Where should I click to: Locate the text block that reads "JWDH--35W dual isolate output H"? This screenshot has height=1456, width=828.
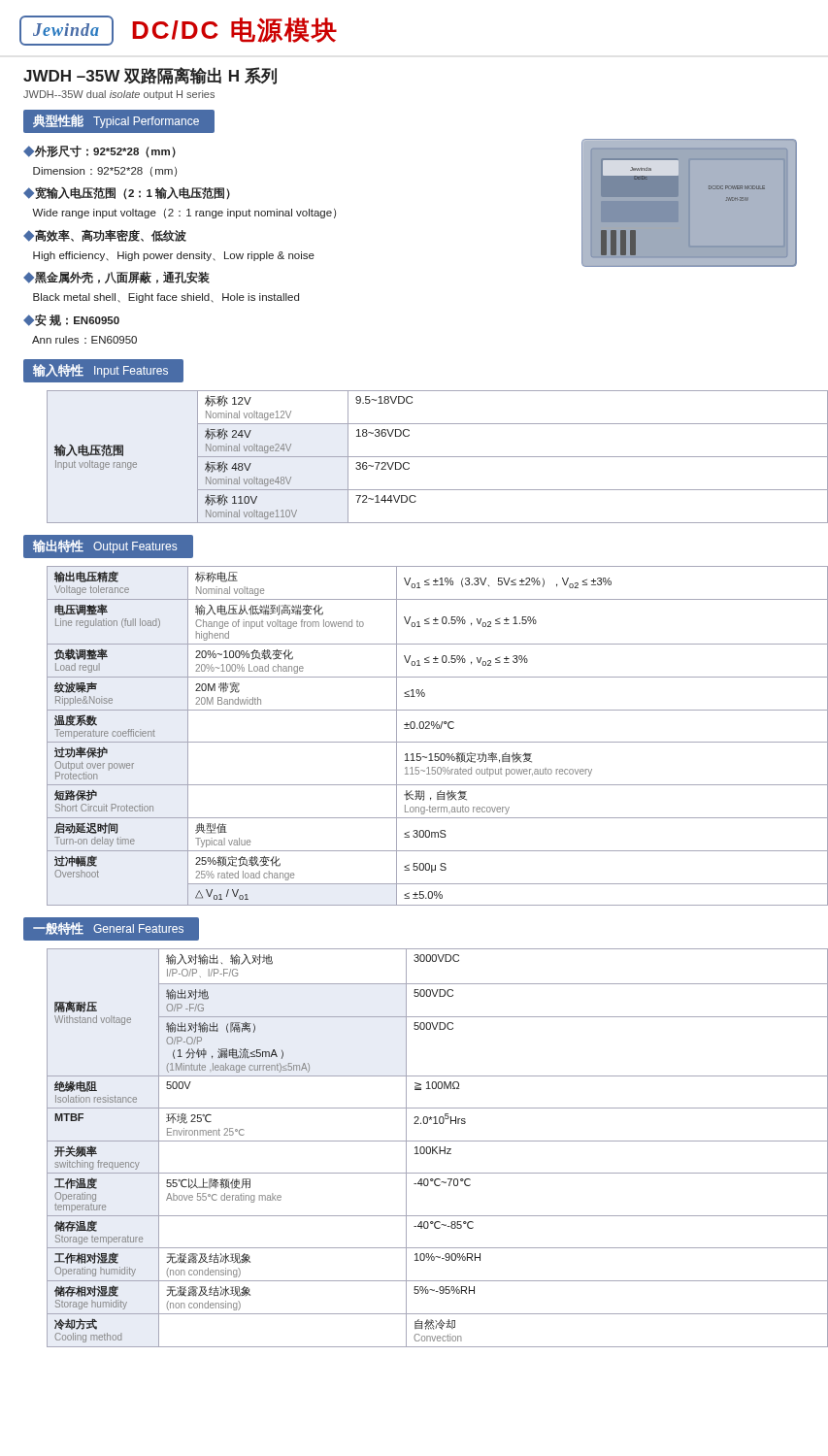click(119, 94)
